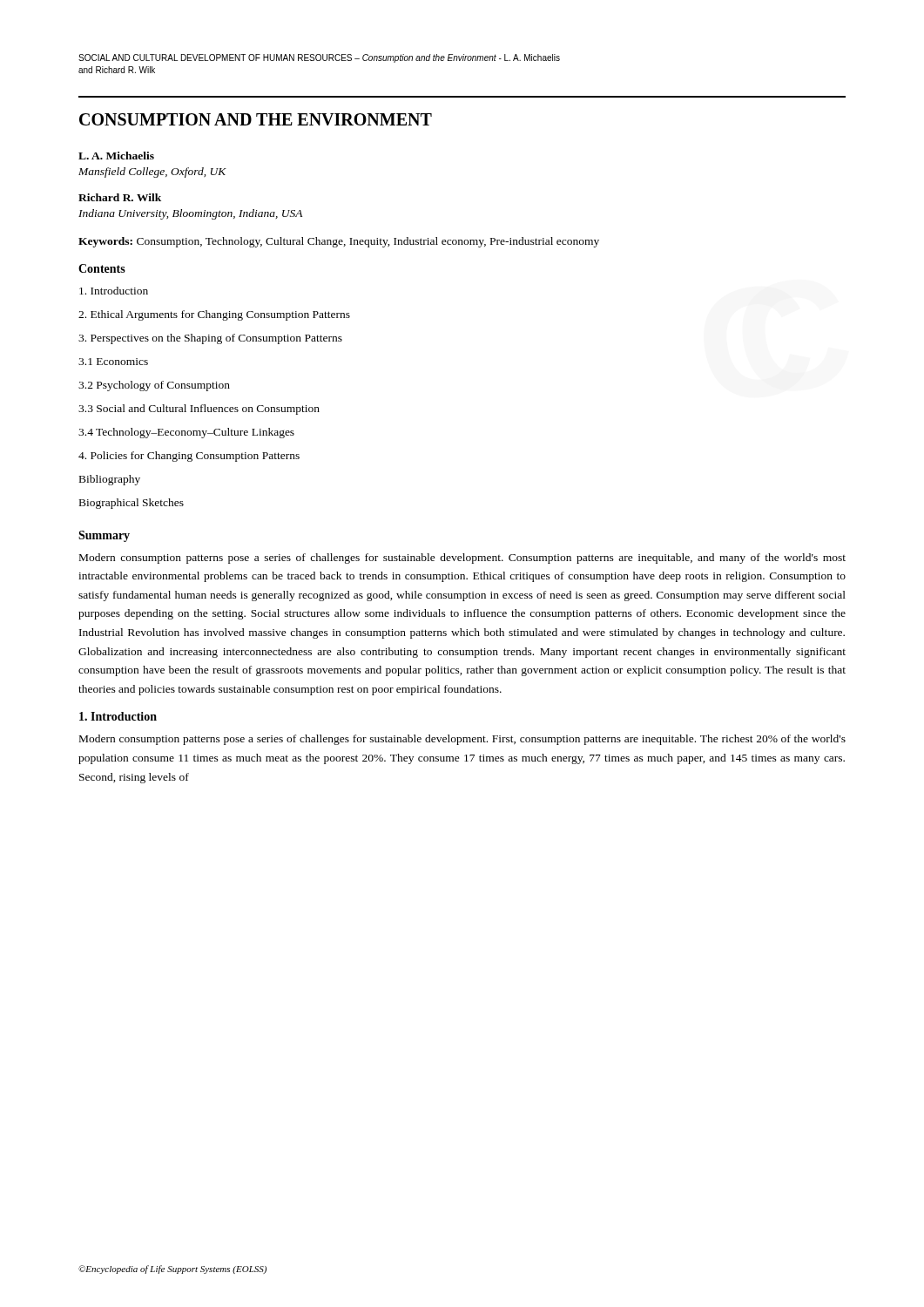Find the list item that says "3.1 Economics"
The height and width of the screenshot is (1307, 924).
(113, 361)
